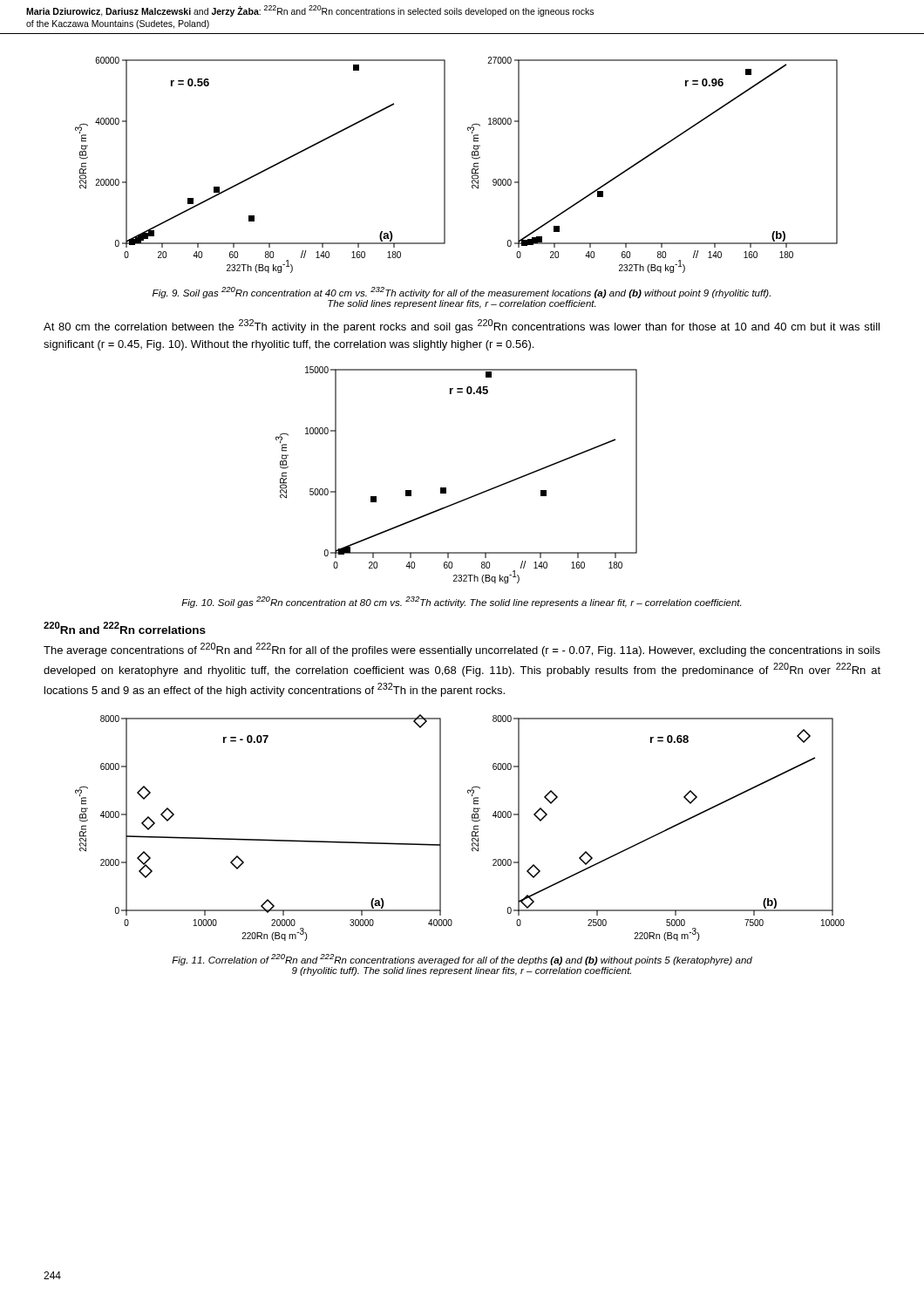
Task: Locate the region starting "Fig. 9. Soil gas 220Rn concentration at 40"
Action: click(x=462, y=296)
